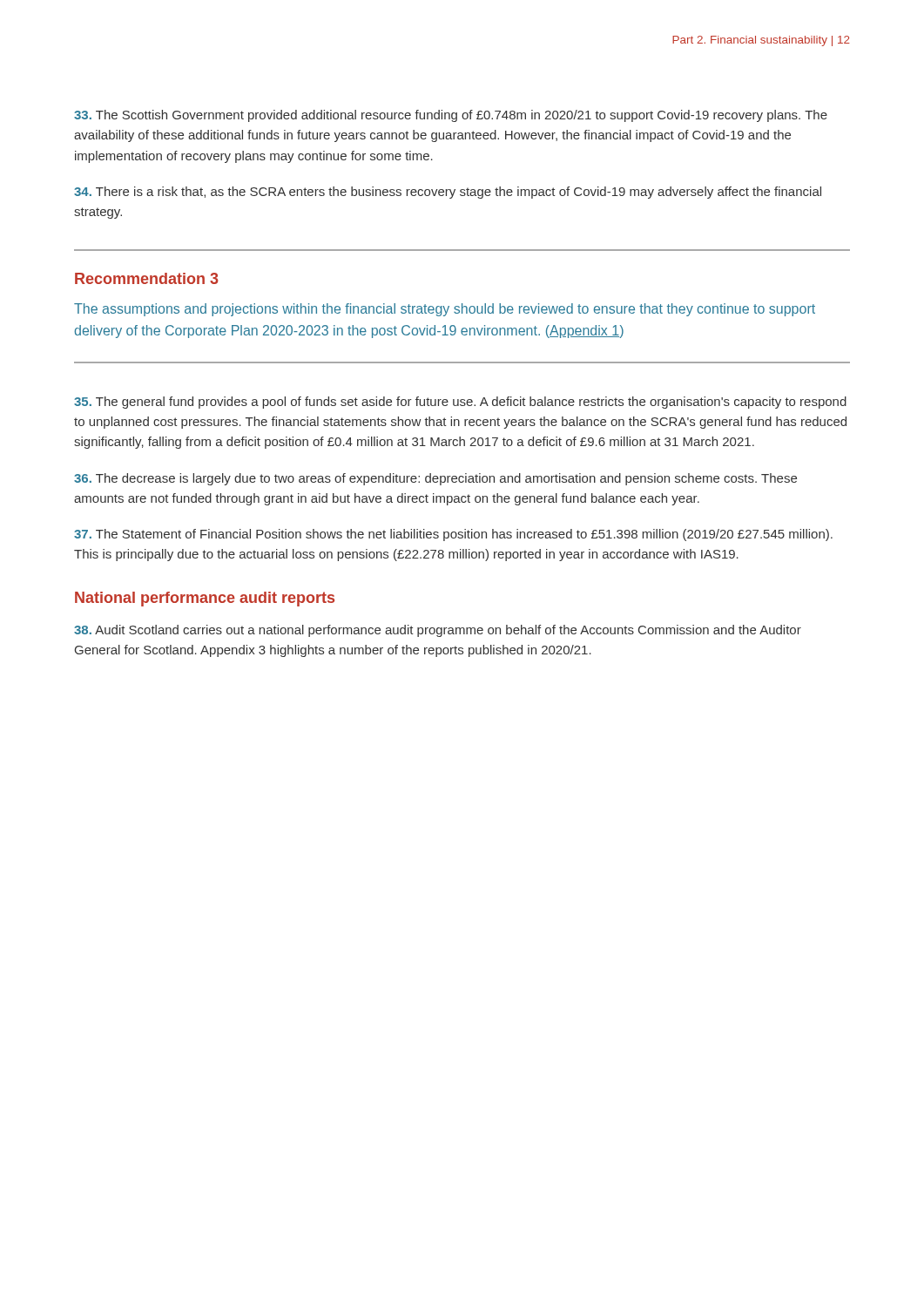924x1307 pixels.
Task: Find the text block starting "The assumptions and projections within the"
Action: click(445, 320)
